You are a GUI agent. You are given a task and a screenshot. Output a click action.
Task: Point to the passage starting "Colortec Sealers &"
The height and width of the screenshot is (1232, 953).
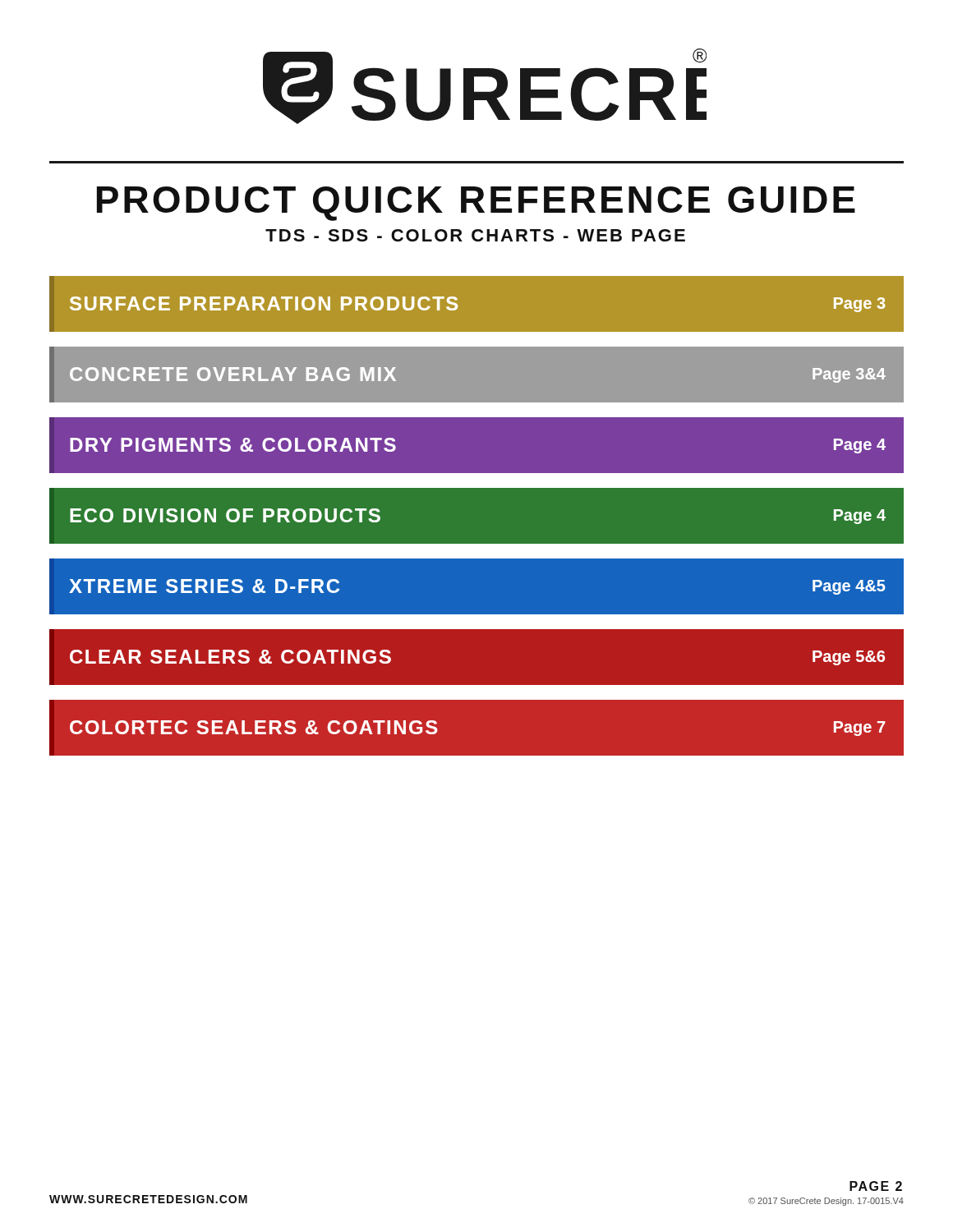point(260,728)
